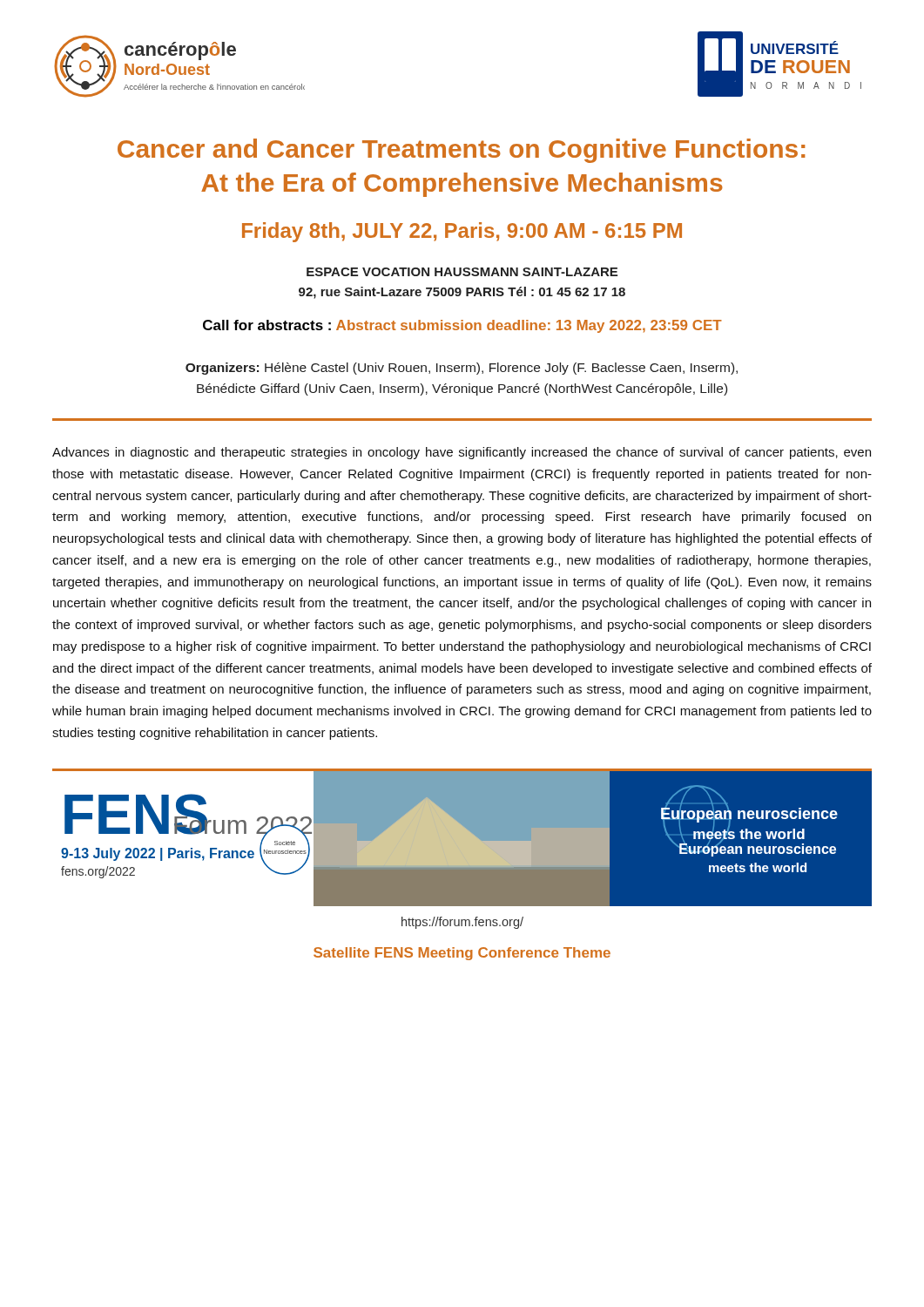Click on the text block that says "Friday 8th, JULY 22, Paris, 9:00"
The width and height of the screenshot is (924, 1307).
pos(462,230)
